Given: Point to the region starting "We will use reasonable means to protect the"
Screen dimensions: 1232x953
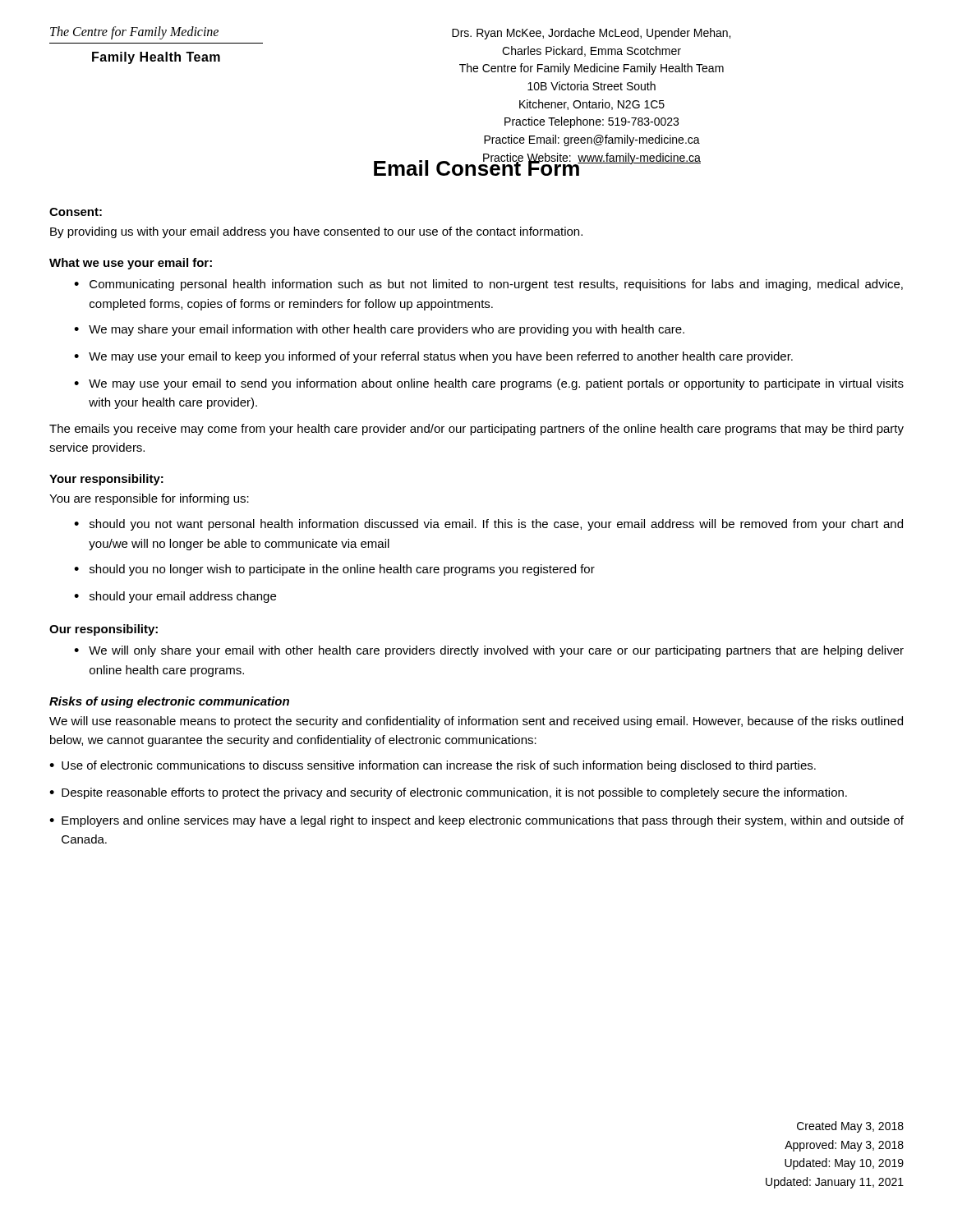Looking at the screenshot, I should (x=476, y=730).
